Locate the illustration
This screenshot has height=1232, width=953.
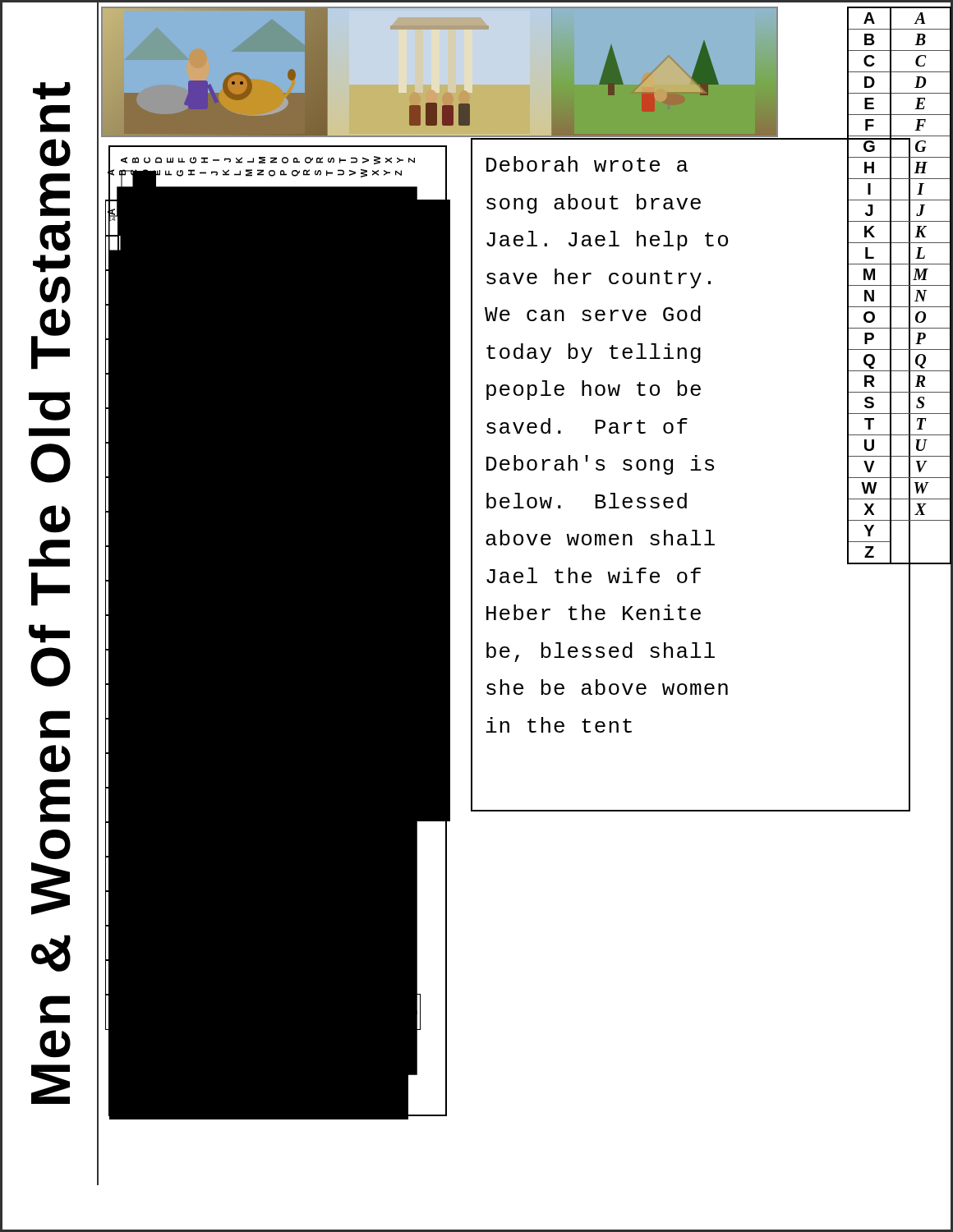(440, 72)
